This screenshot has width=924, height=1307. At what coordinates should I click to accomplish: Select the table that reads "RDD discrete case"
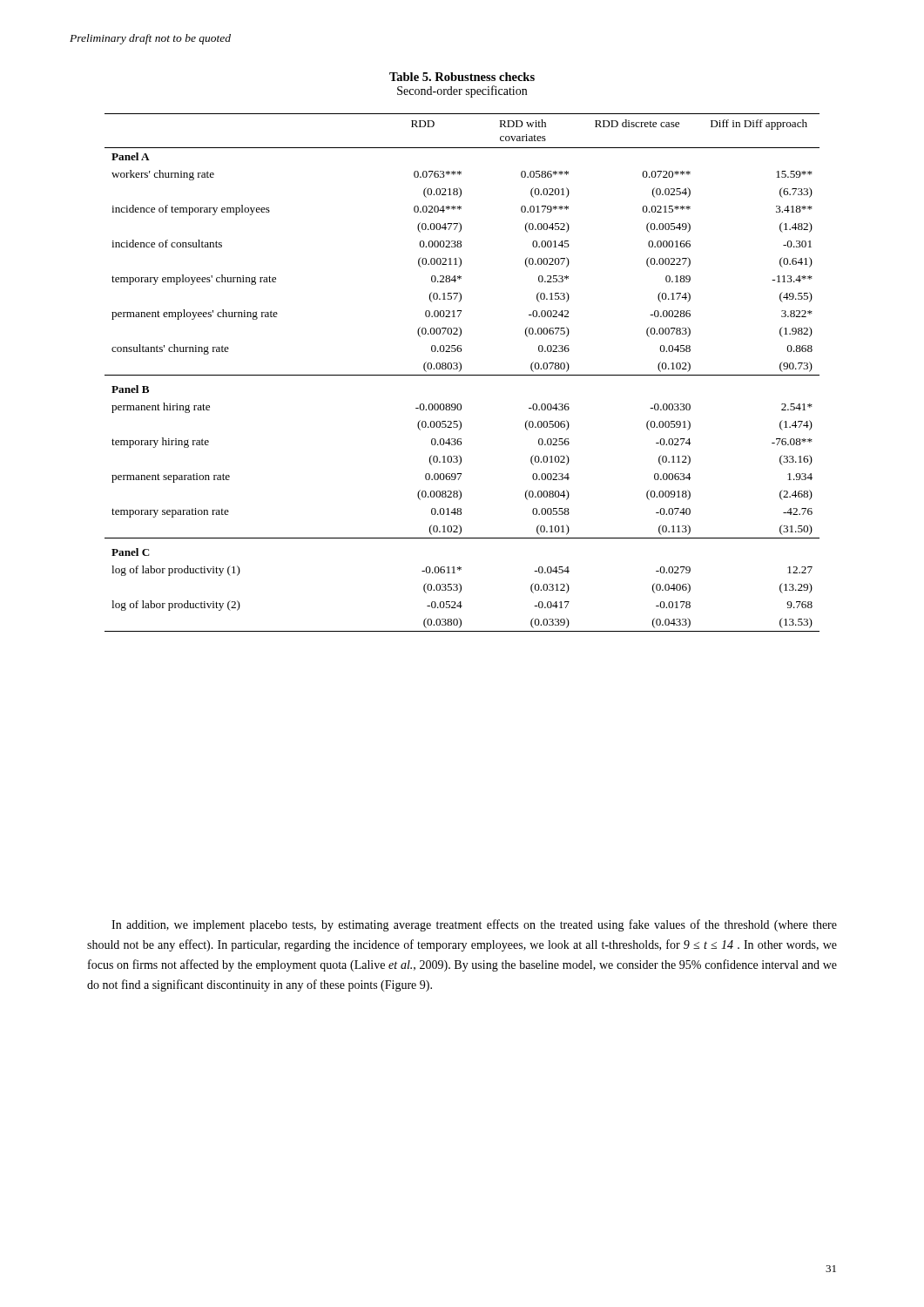click(462, 372)
